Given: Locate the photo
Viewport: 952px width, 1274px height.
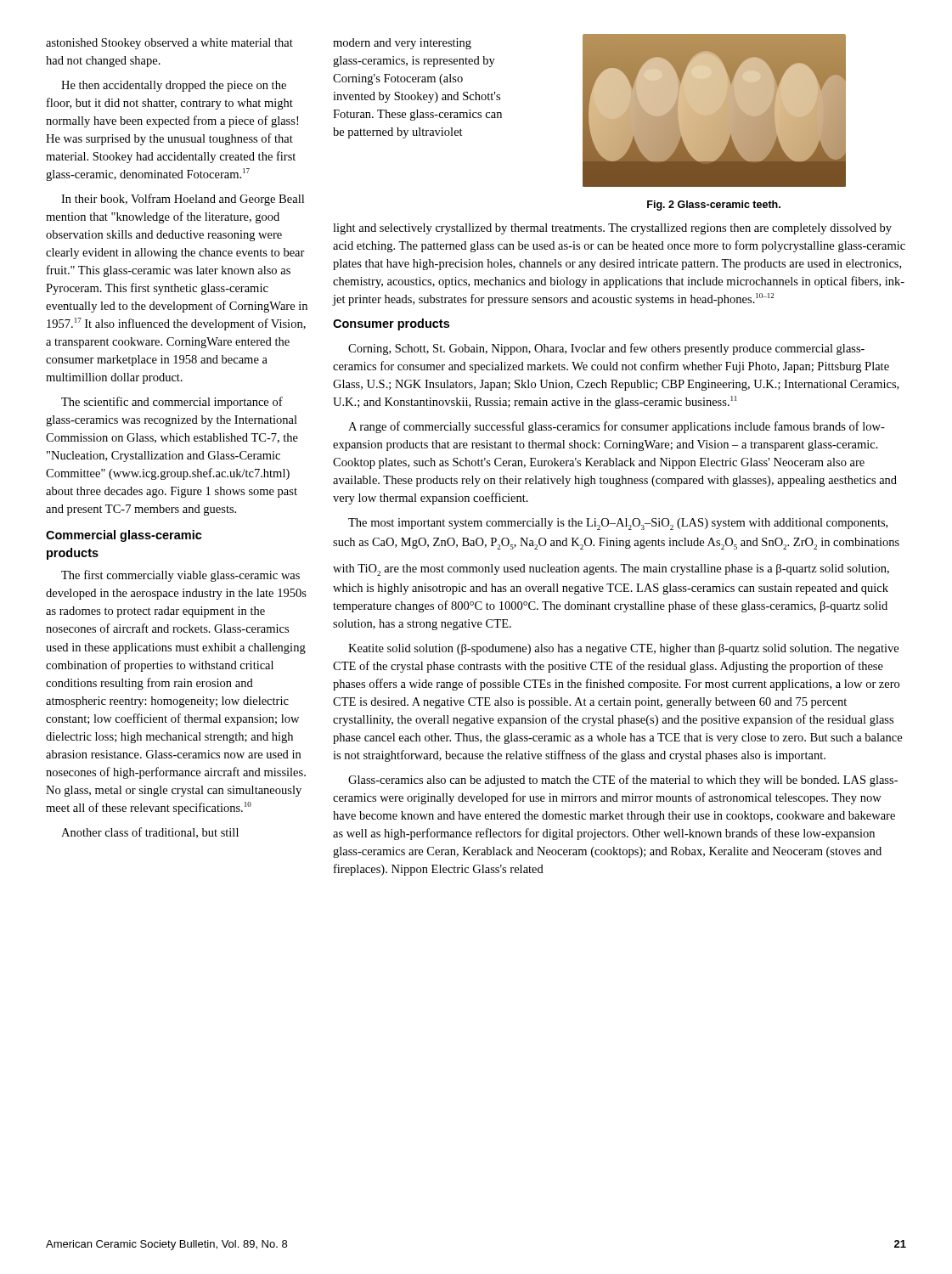Looking at the screenshot, I should pyautogui.click(x=714, y=112).
